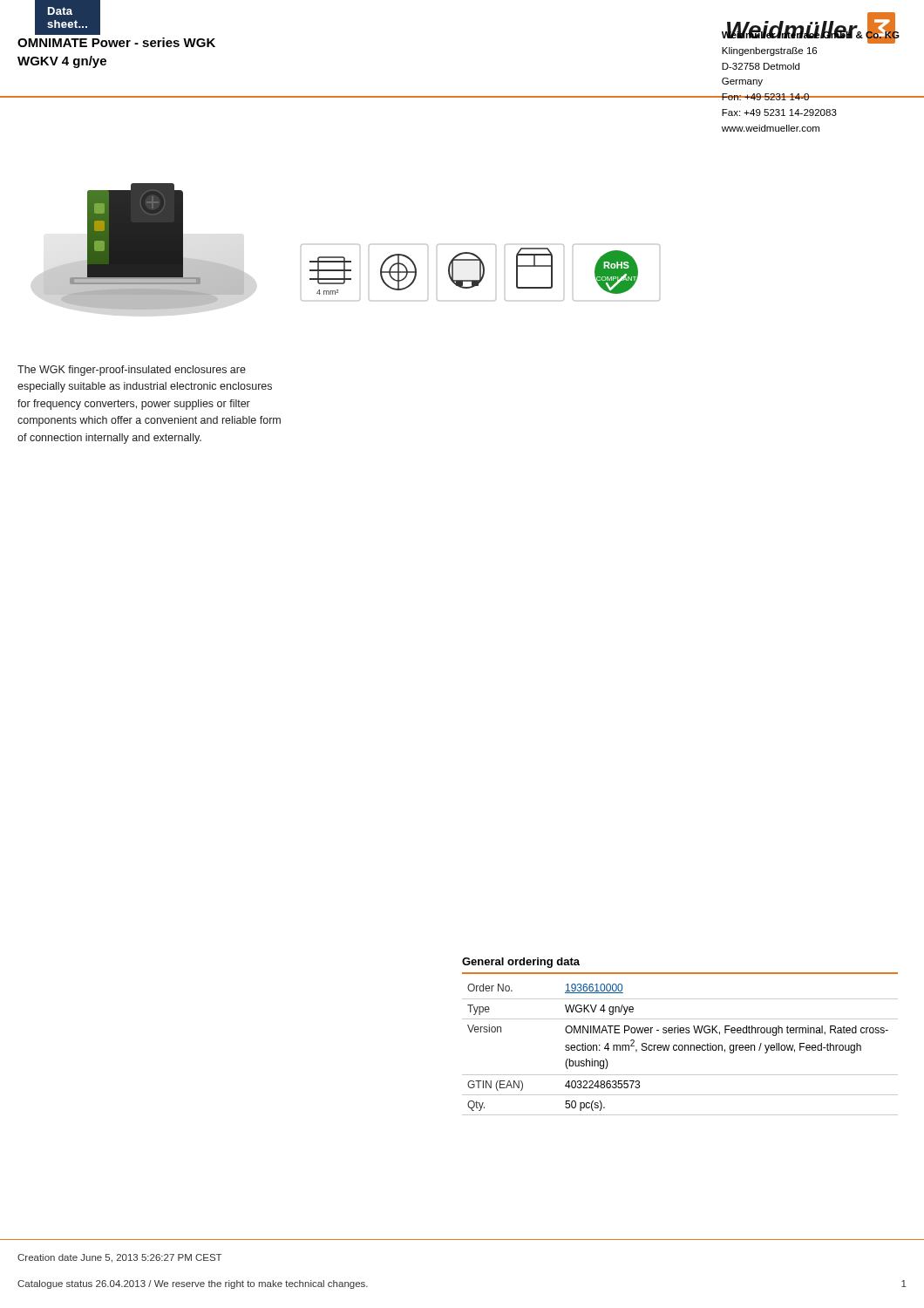Image resolution: width=924 pixels, height=1308 pixels.
Task: Select the table that reads "WGKV 4 gn/ye"
Action: coord(680,1044)
